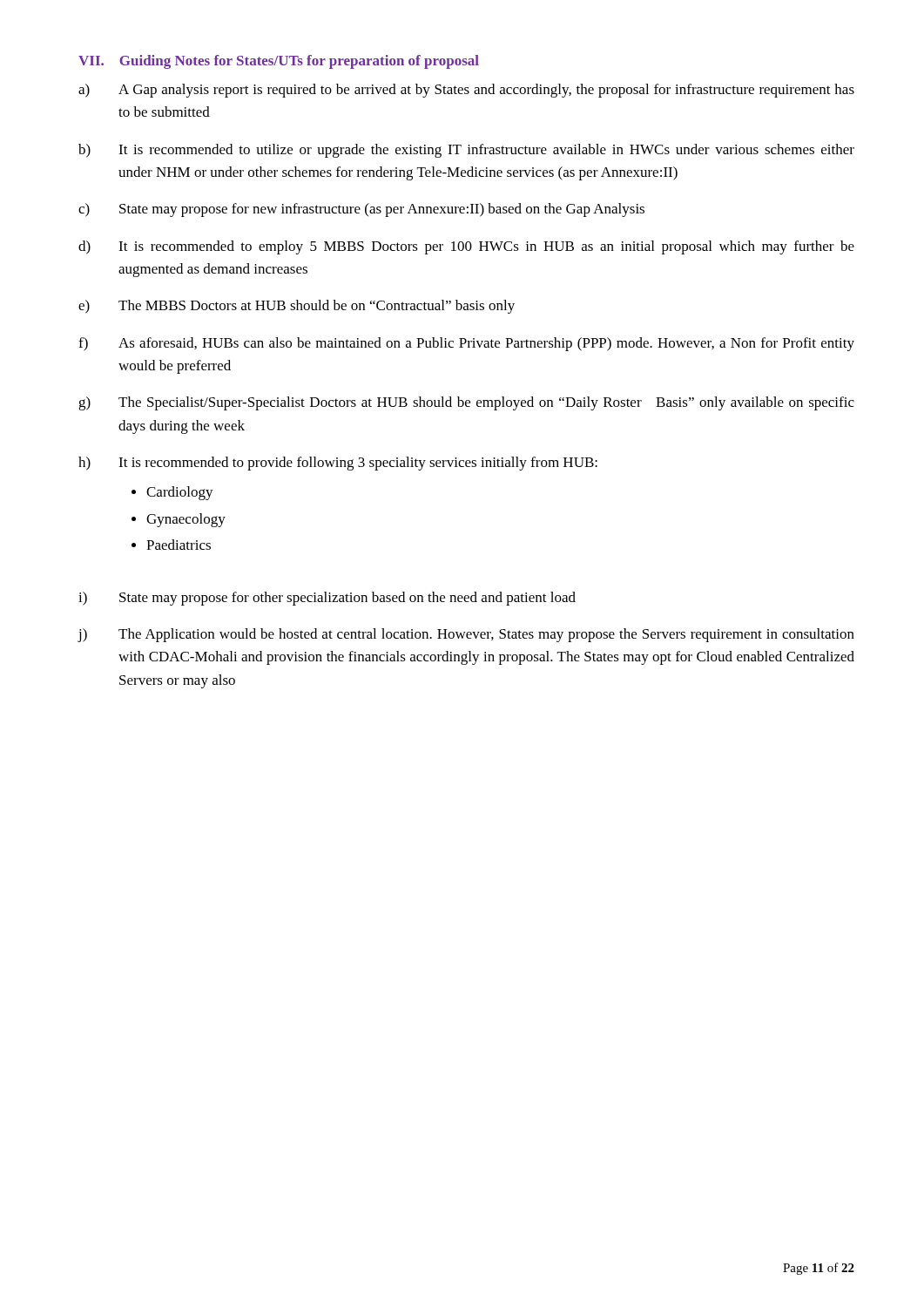Image resolution: width=924 pixels, height=1307 pixels.
Task: Find the block on this page that starts "f) As aforesaid,"
Action: coord(466,355)
